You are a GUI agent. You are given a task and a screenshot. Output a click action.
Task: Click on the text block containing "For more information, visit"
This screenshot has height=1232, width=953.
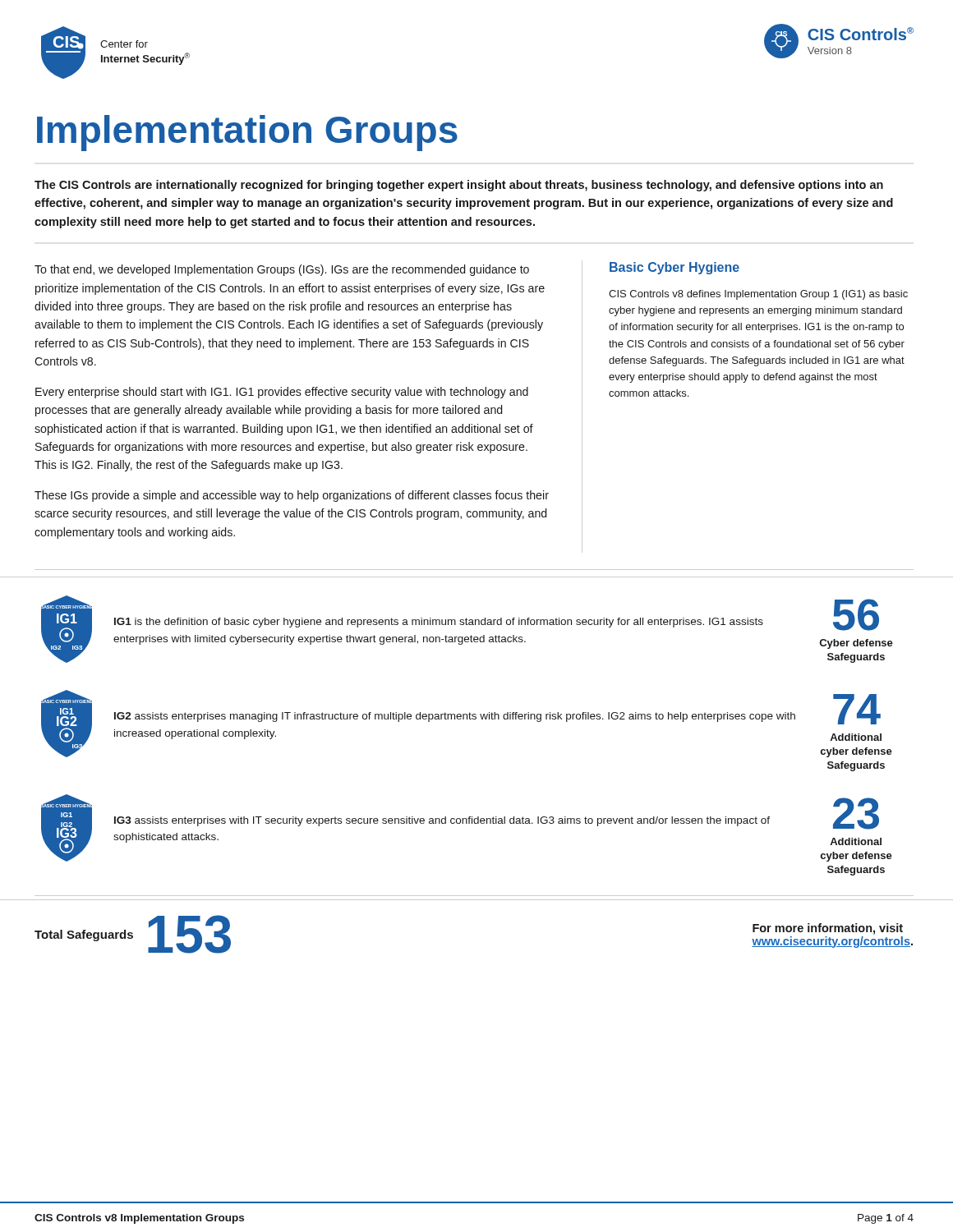pos(833,934)
